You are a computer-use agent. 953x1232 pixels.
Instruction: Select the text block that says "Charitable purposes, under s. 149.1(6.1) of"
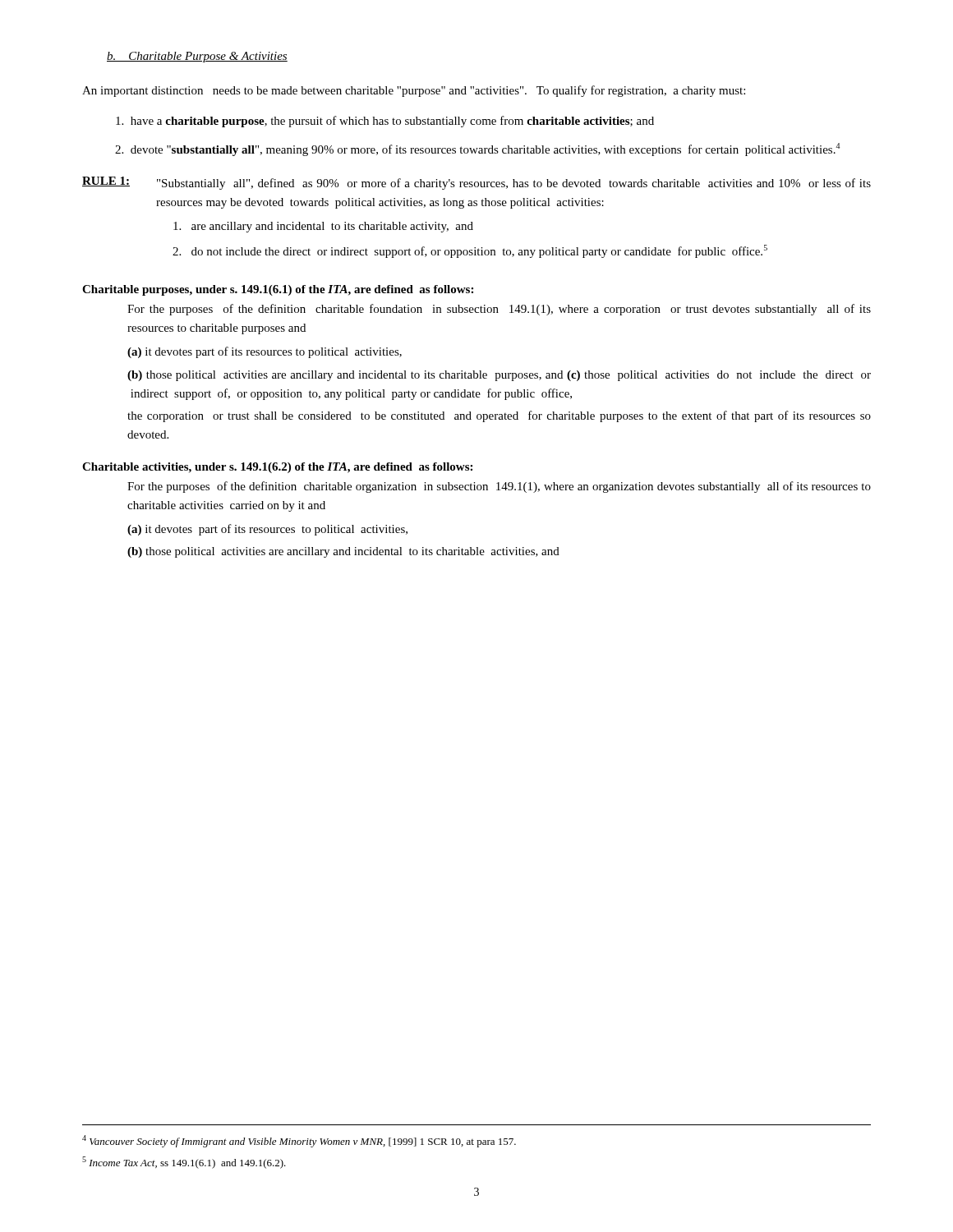tap(278, 289)
